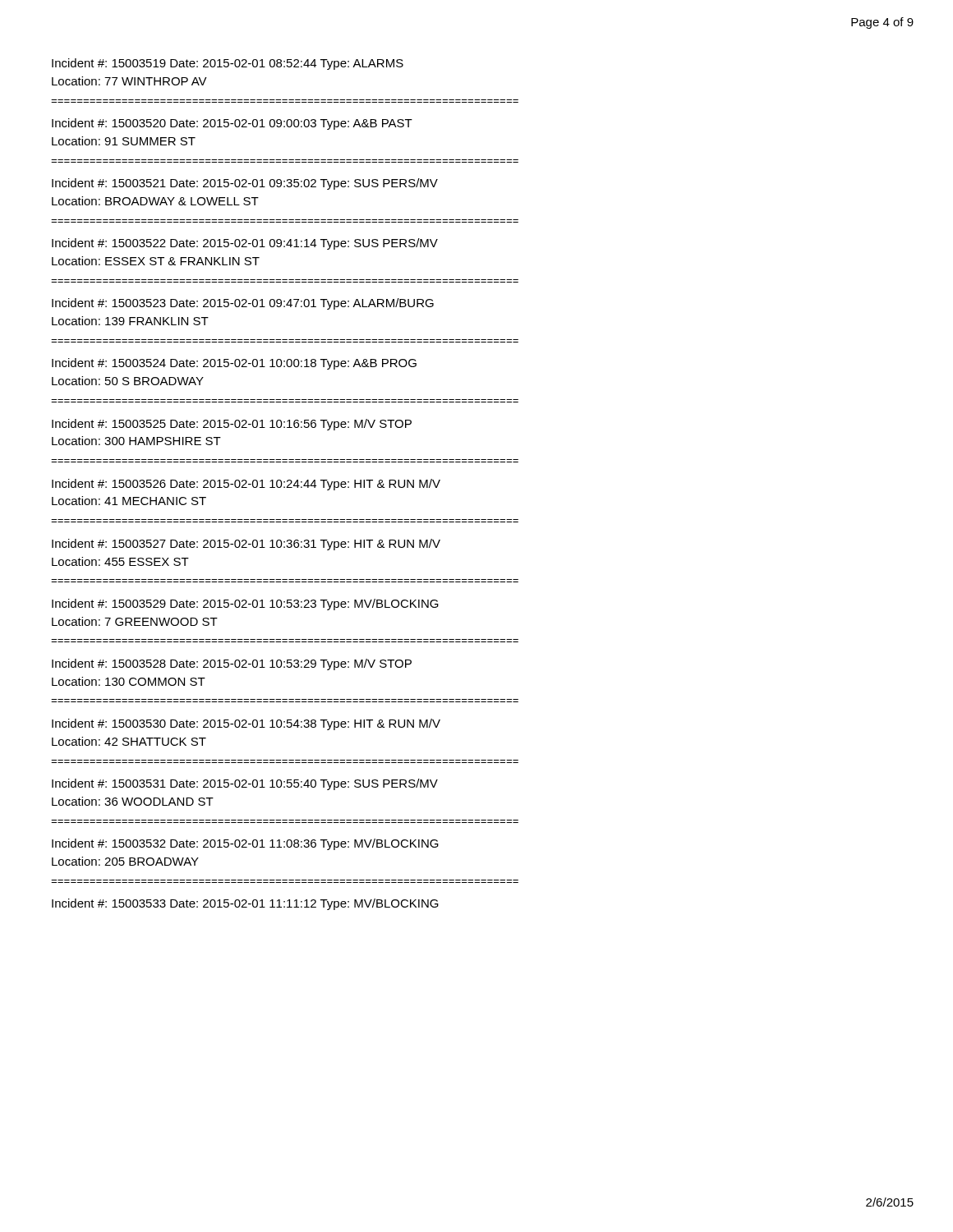Select the block starting "Incident #: 15003527 Date: 2015-02-01 10:36:31"
Viewport: 953px width, 1232px height.
(x=246, y=545)
